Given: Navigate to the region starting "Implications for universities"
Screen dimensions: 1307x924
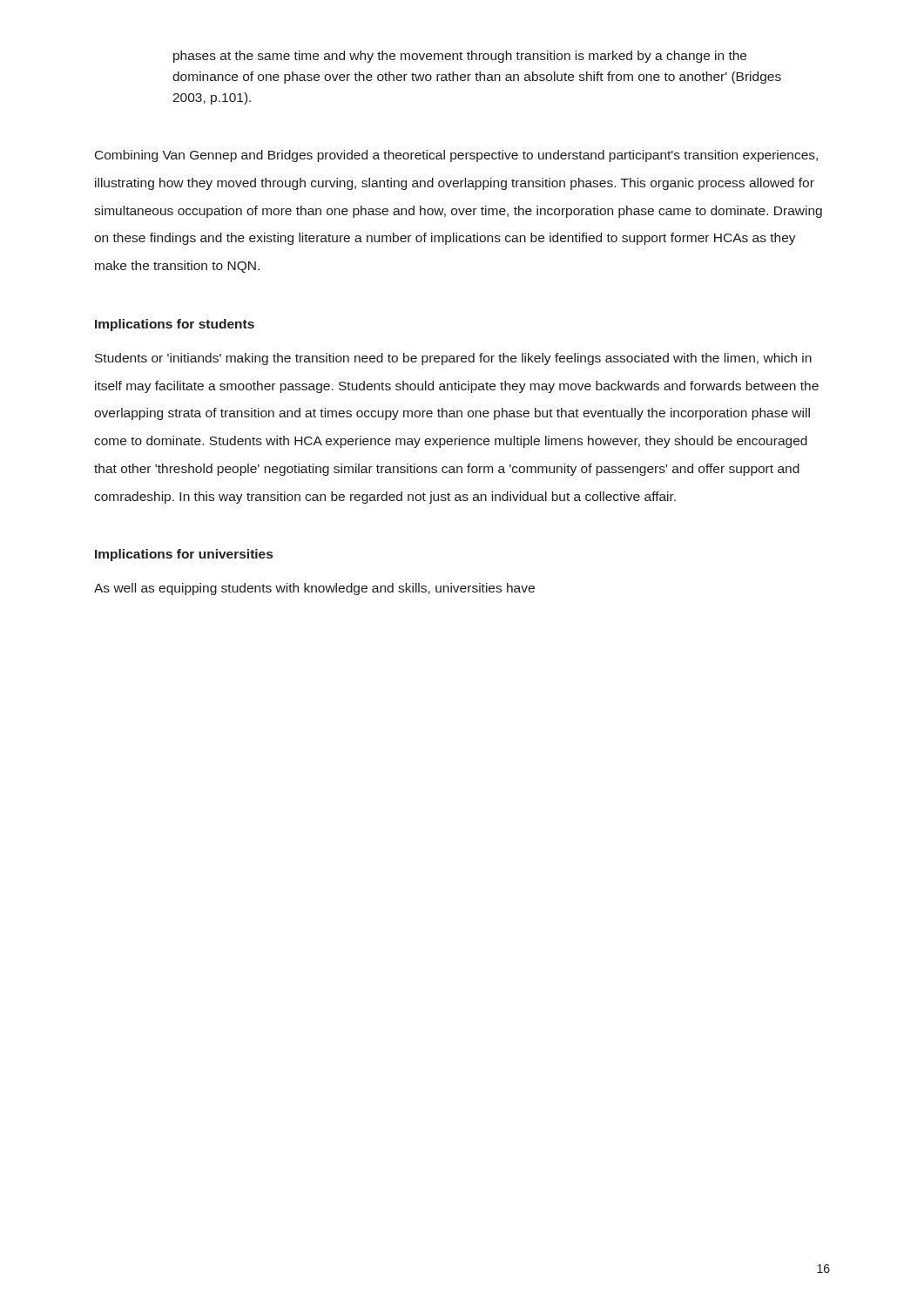Looking at the screenshot, I should [184, 554].
